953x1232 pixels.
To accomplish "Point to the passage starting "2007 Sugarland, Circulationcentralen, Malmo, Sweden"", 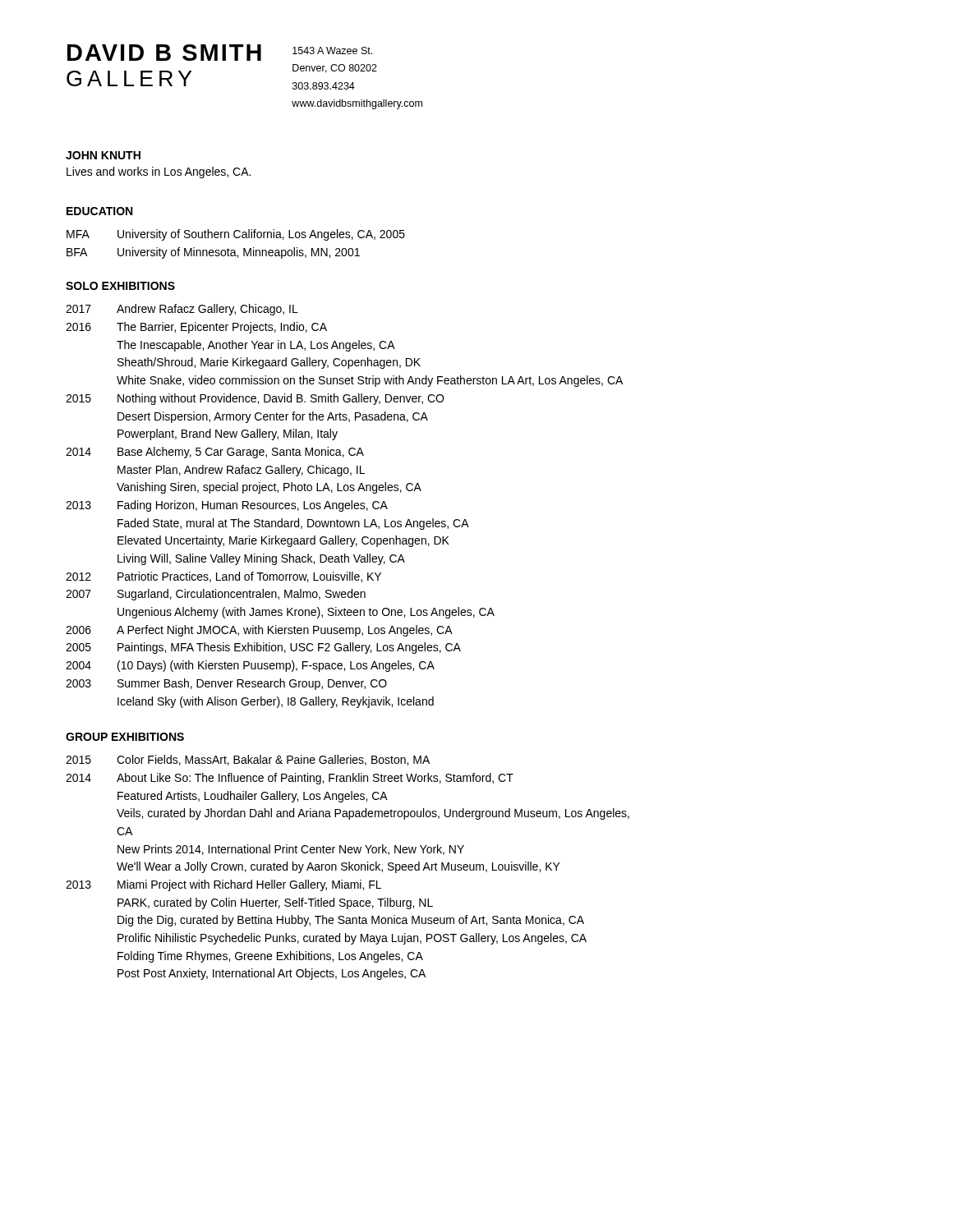I will click(x=216, y=595).
